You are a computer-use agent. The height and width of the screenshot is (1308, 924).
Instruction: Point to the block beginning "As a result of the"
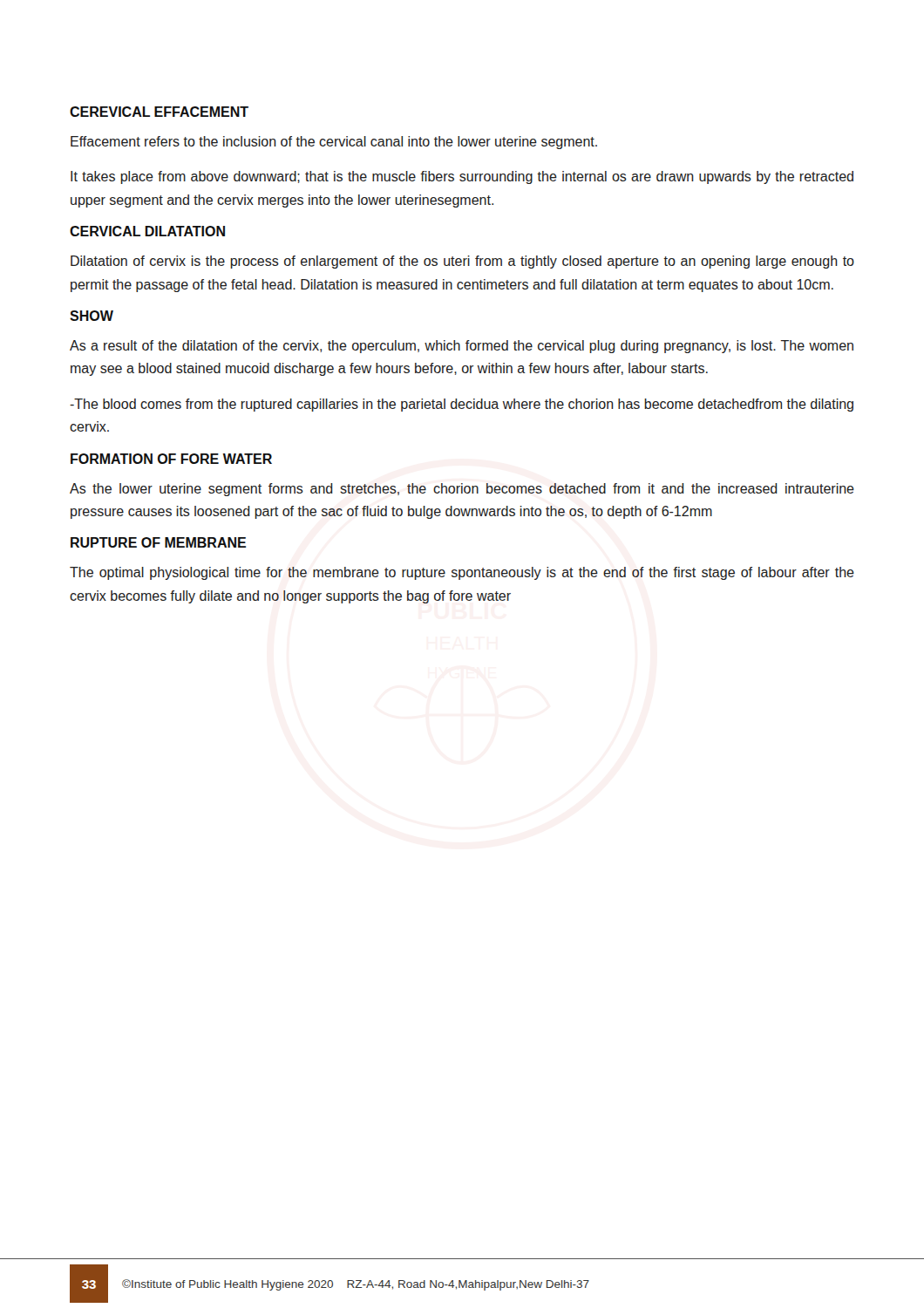(462, 357)
